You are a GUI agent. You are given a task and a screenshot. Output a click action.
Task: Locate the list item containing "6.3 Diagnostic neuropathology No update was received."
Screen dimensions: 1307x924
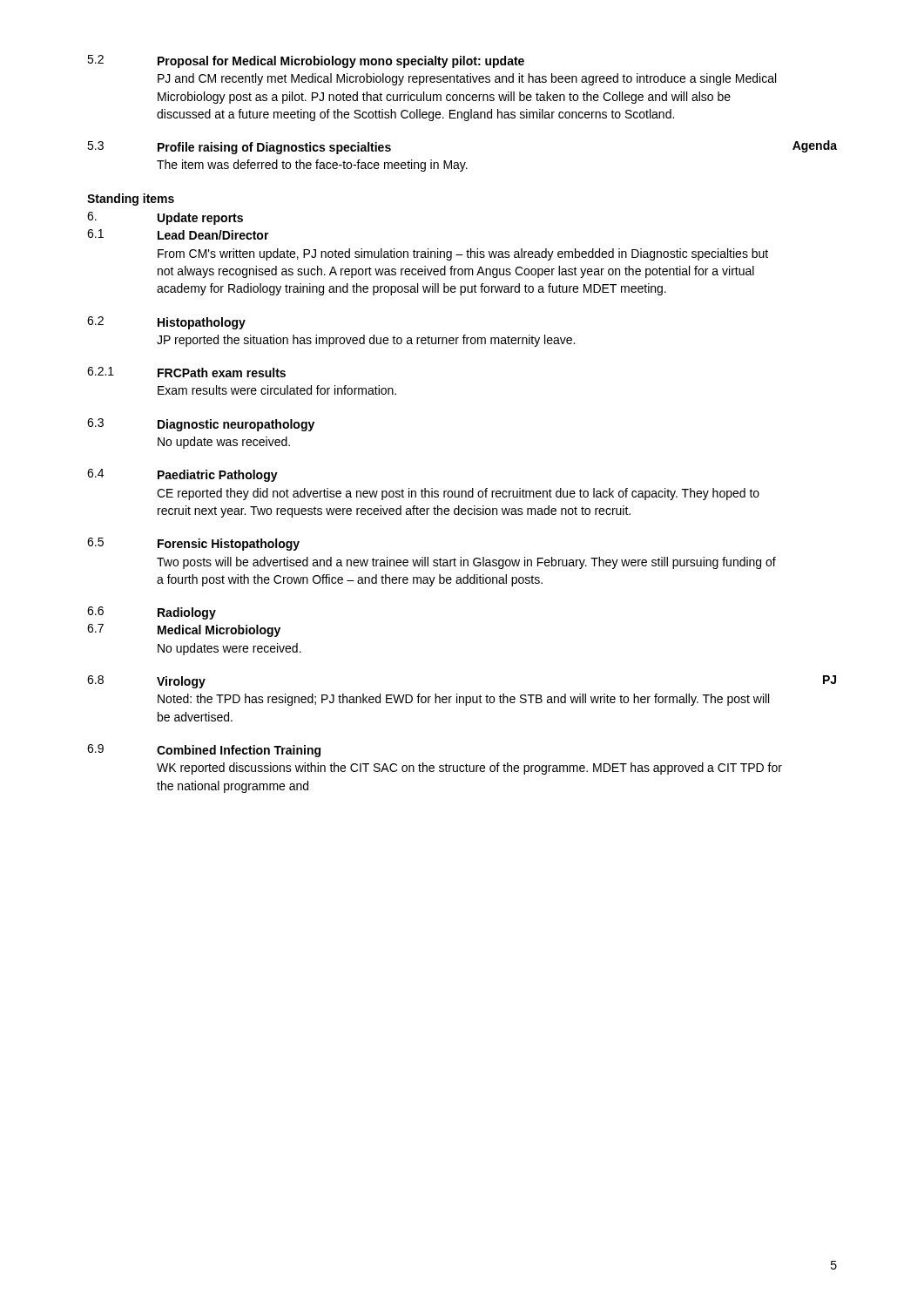(x=201, y=425)
